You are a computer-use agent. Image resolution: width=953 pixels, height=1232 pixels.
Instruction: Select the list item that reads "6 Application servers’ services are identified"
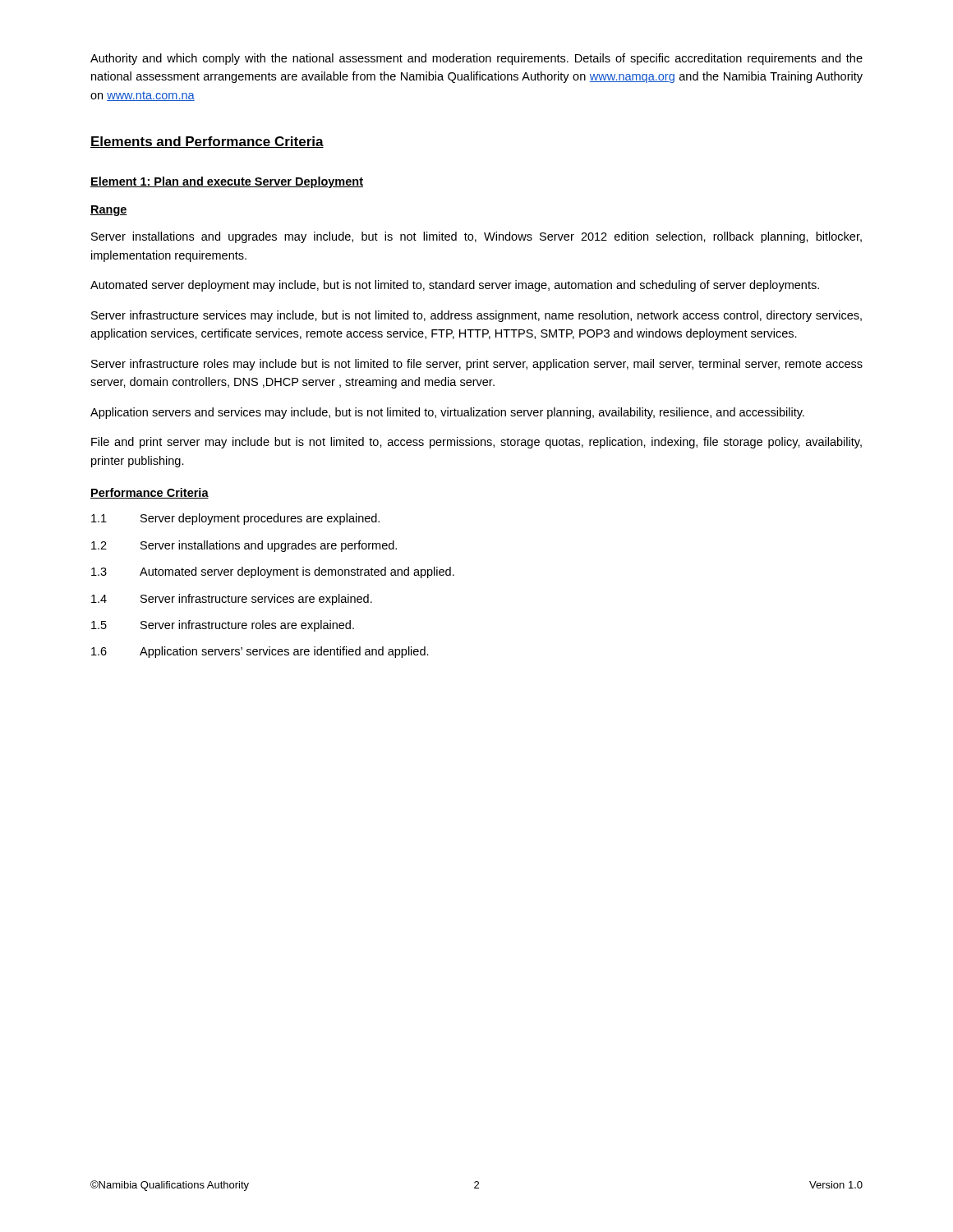(260, 652)
